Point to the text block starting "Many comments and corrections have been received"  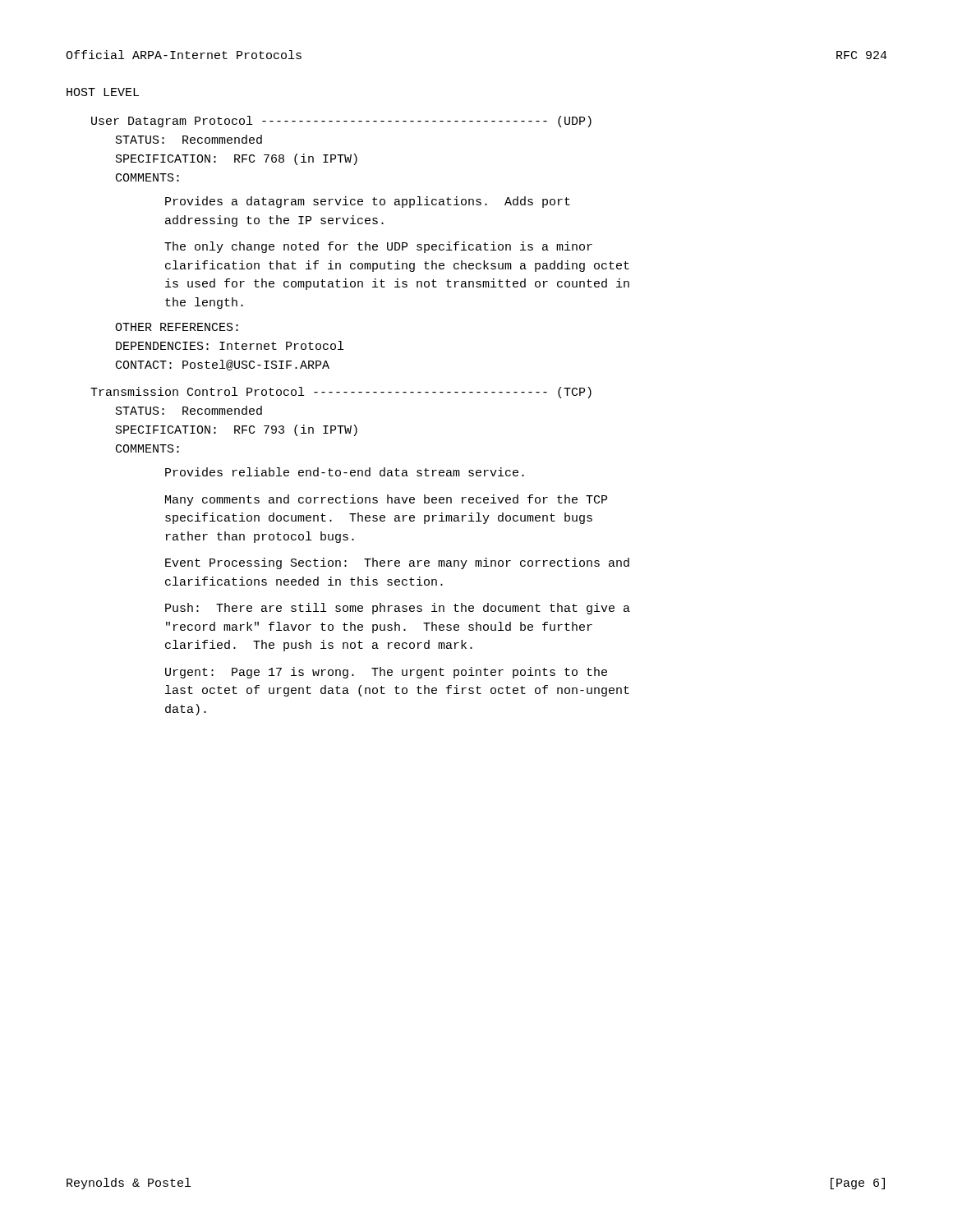pos(386,519)
